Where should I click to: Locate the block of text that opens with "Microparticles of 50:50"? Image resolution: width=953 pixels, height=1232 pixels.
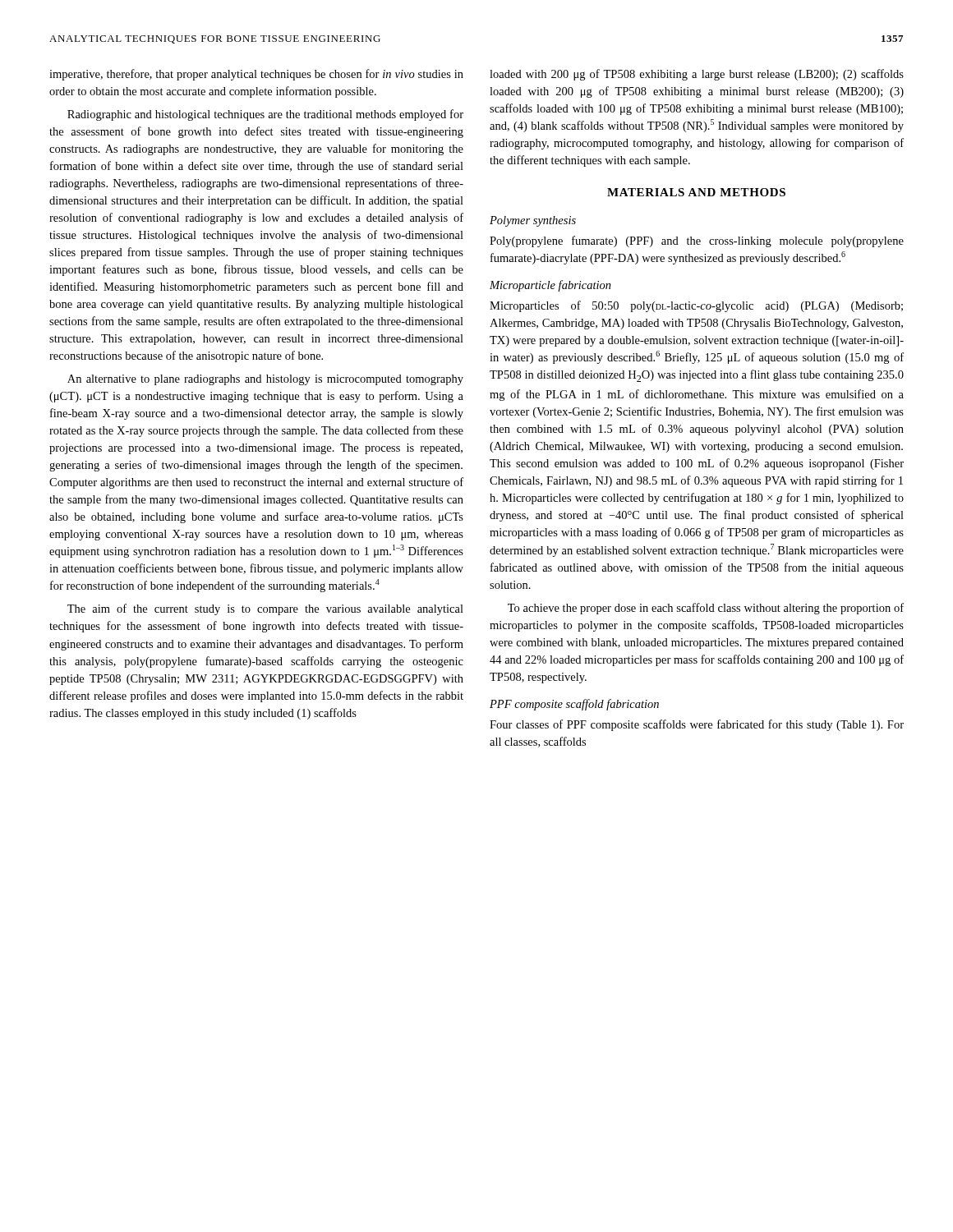click(x=697, y=491)
